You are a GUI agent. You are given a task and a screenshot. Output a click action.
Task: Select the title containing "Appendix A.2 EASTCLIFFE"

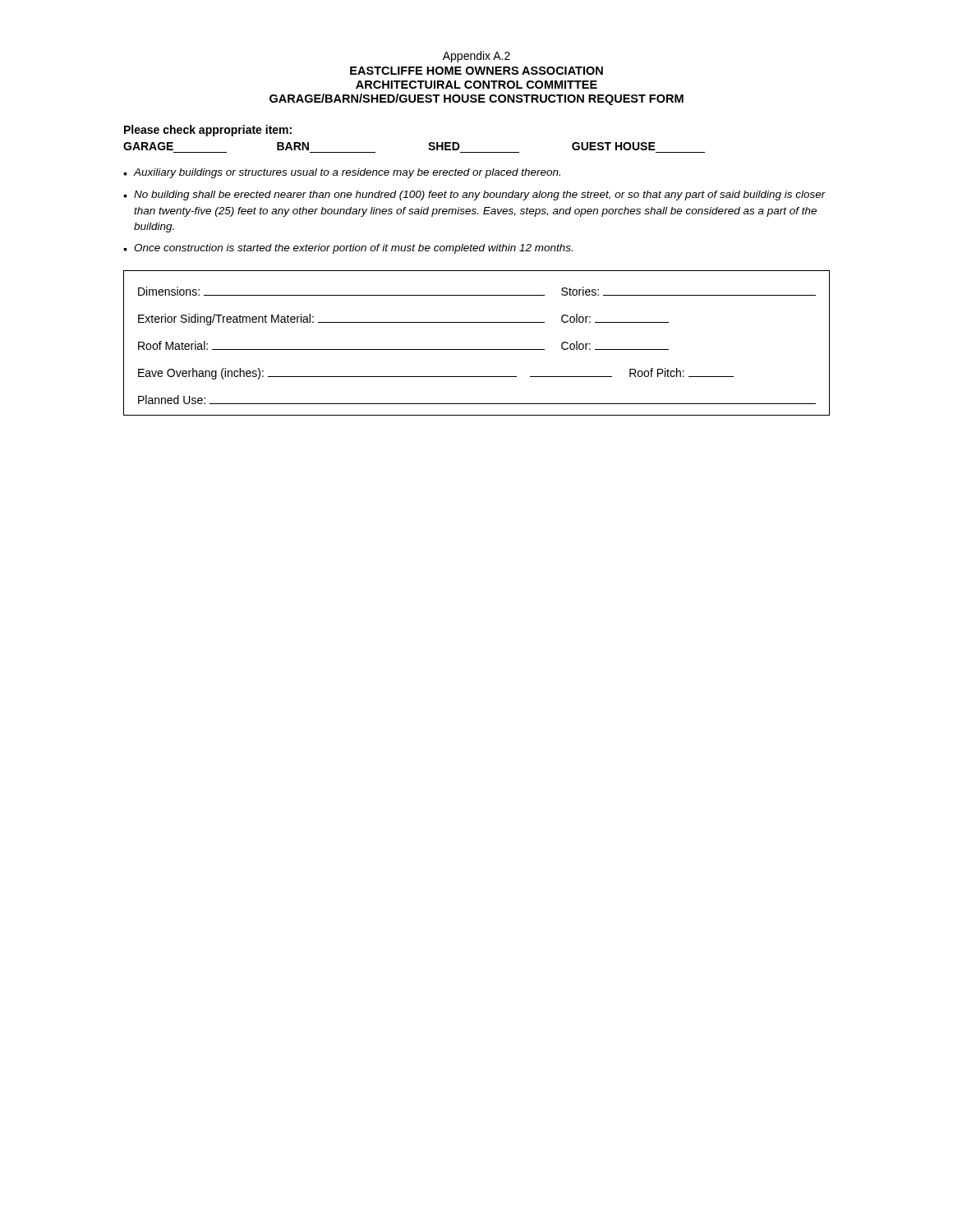pos(476,77)
